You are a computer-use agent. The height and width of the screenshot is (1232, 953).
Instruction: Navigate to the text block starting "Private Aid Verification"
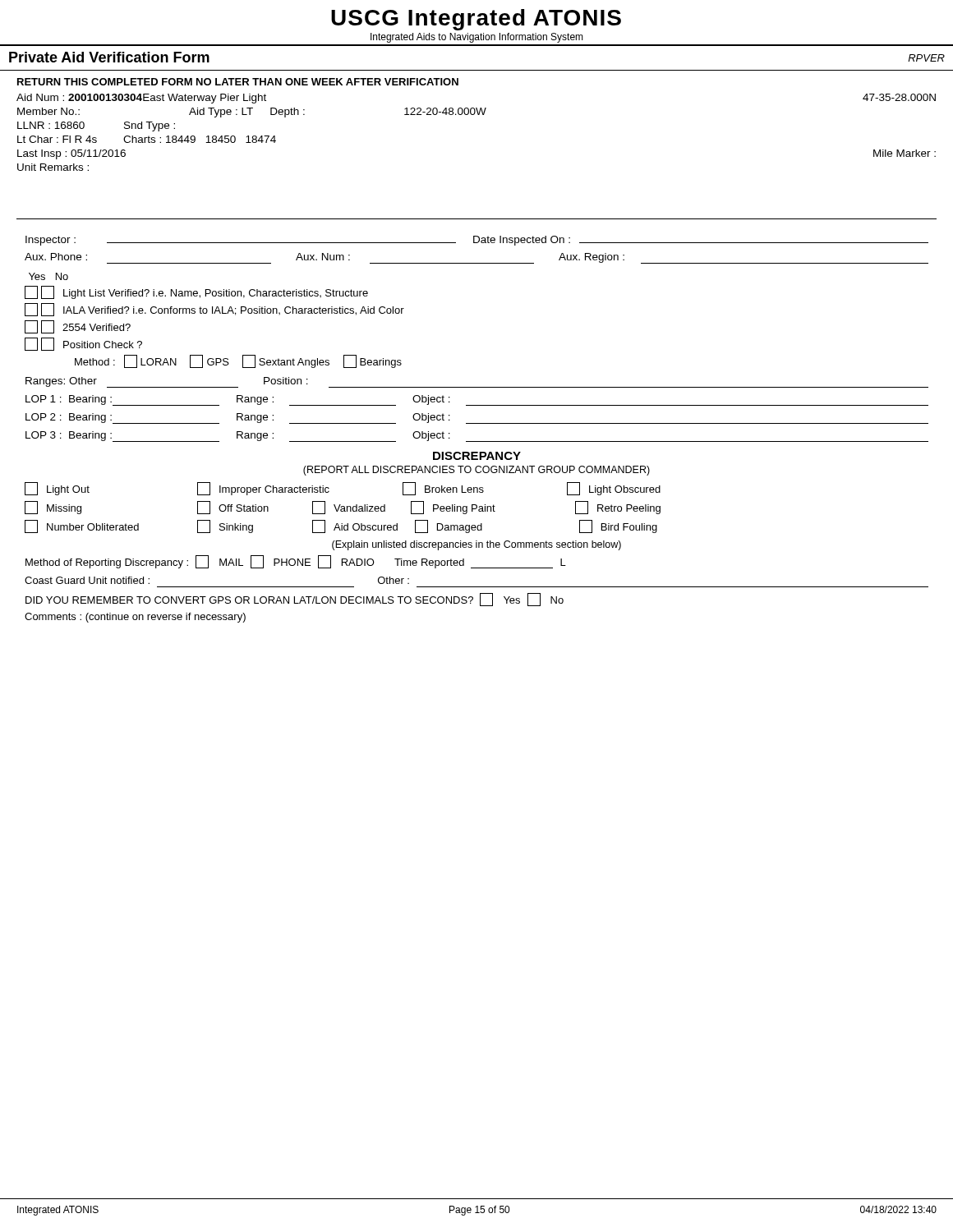pos(476,58)
